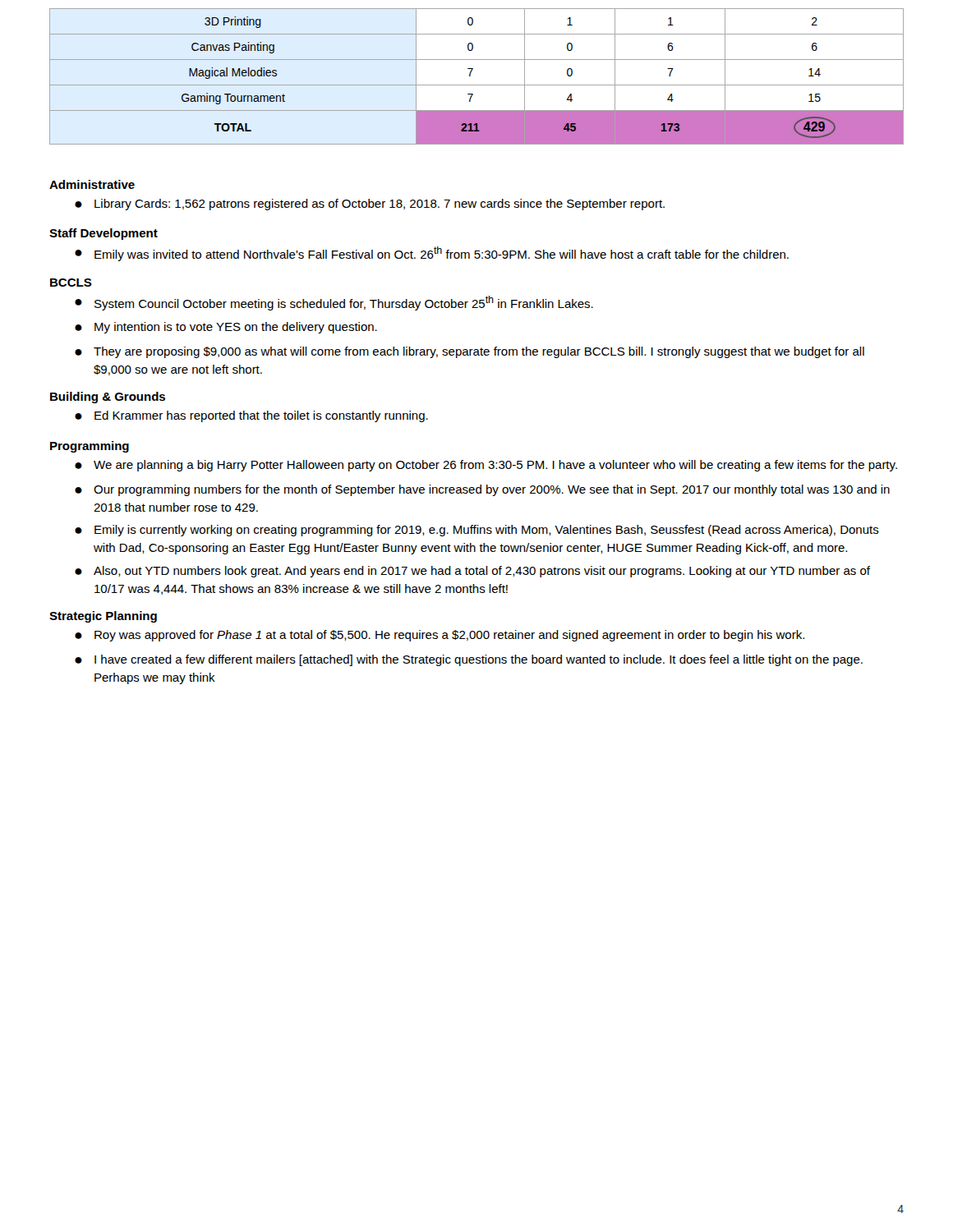The width and height of the screenshot is (953, 1232).
Task: Locate the block of text that opens with "● I have created"
Action: tap(489, 669)
